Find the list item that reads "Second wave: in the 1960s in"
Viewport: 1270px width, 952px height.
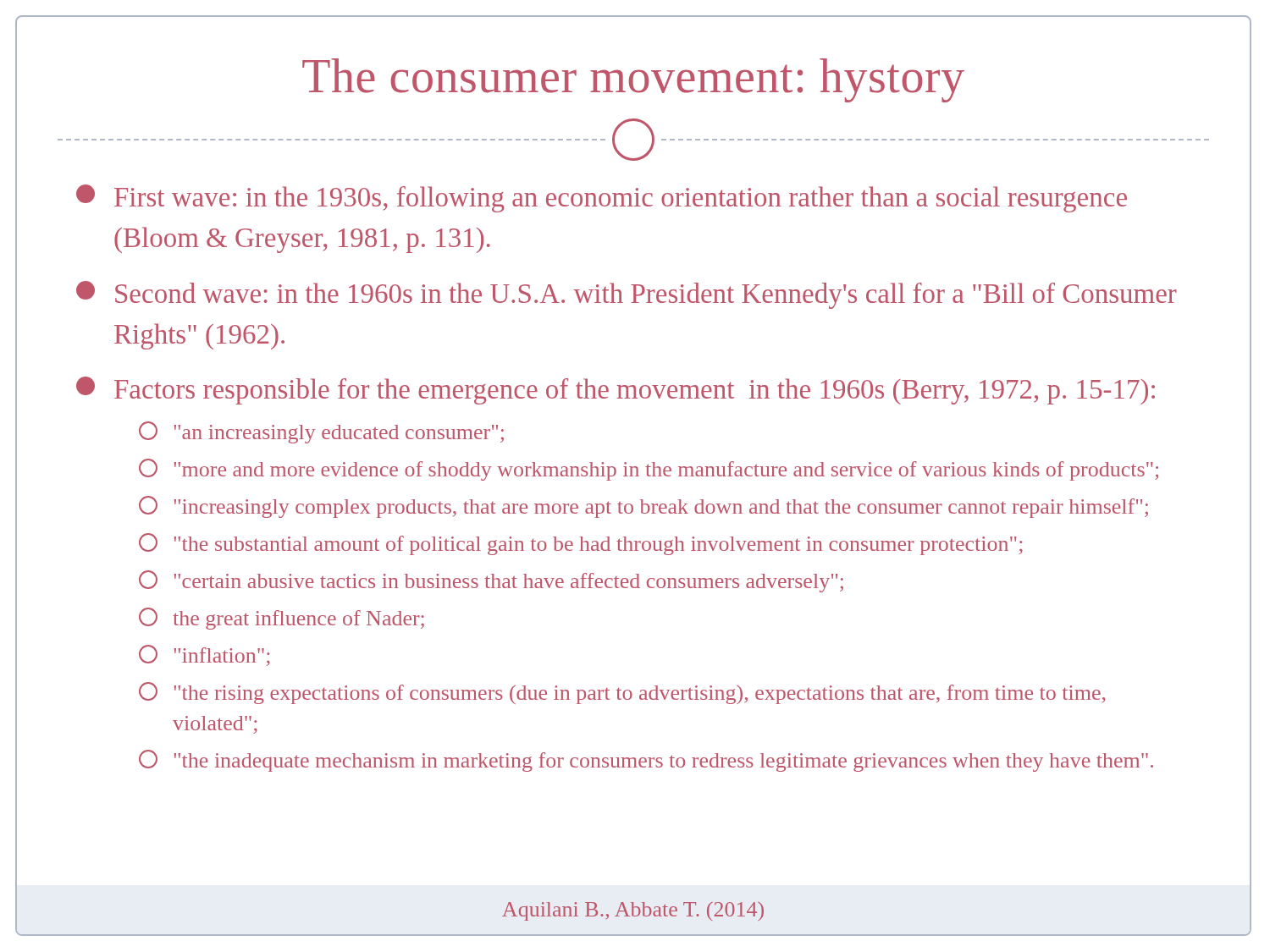pyautogui.click(x=633, y=314)
